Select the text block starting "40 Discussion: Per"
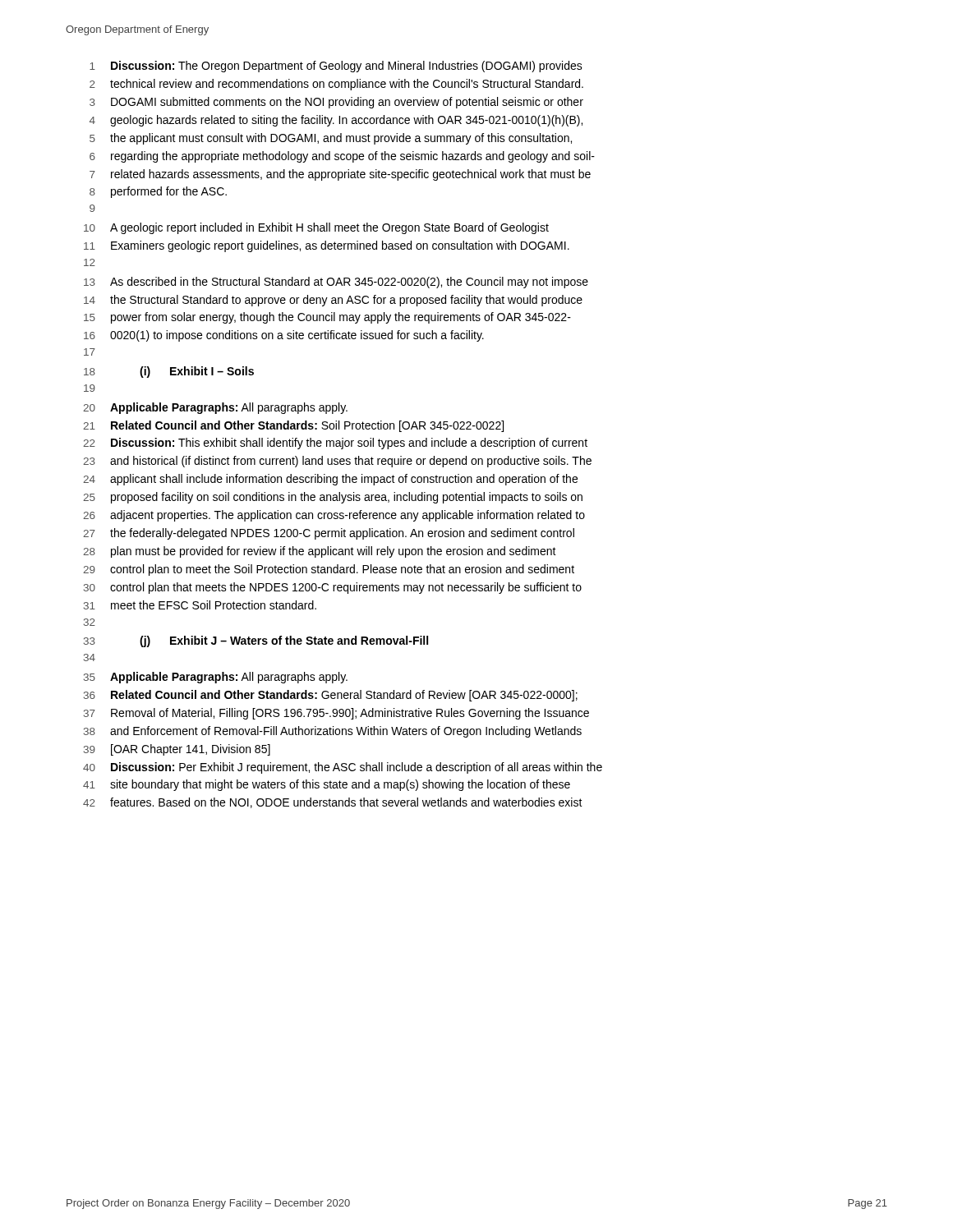Viewport: 953px width, 1232px height. click(x=476, y=786)
